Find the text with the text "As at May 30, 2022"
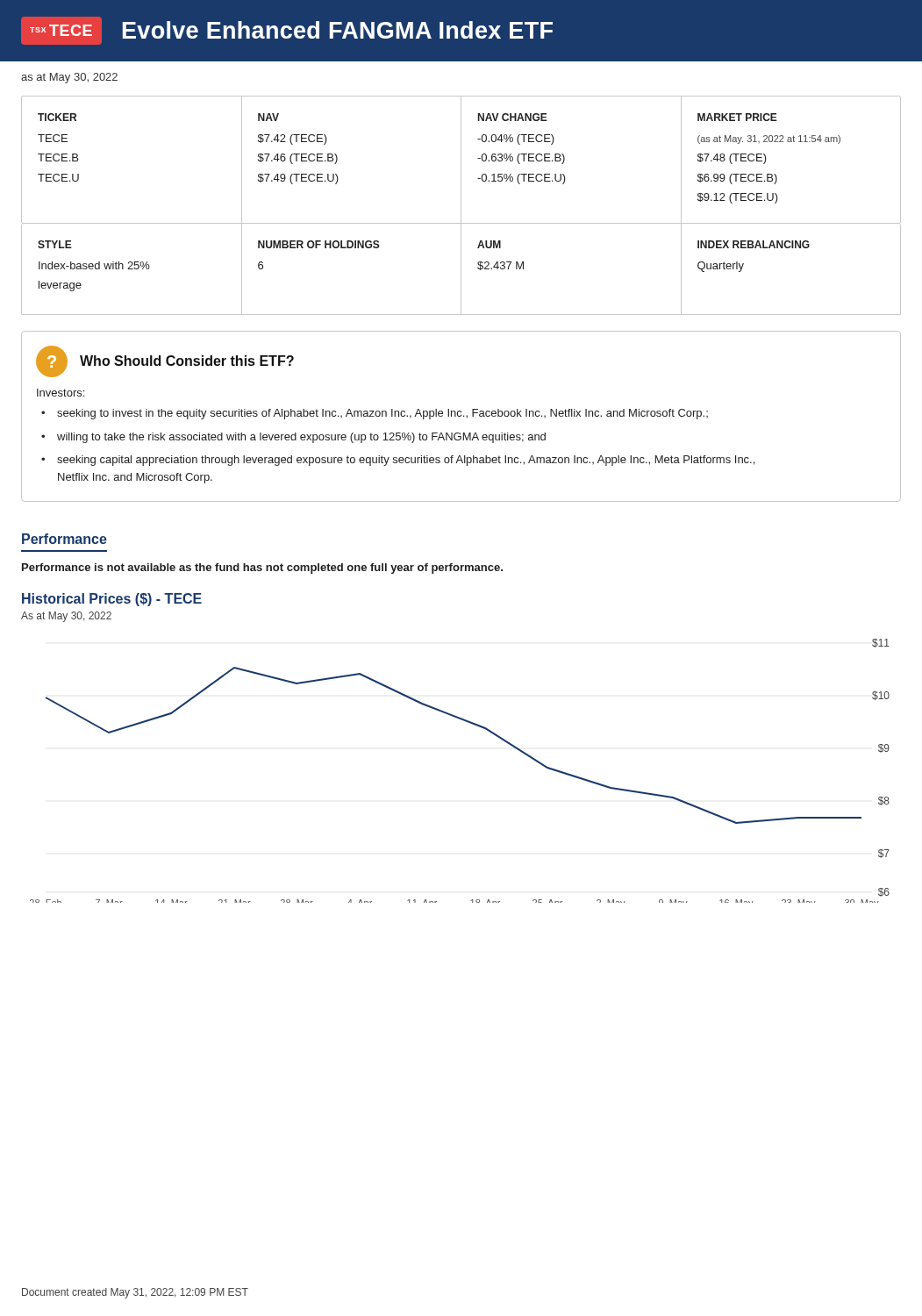This screenshot has height=1316, width=922. [66, 616]
